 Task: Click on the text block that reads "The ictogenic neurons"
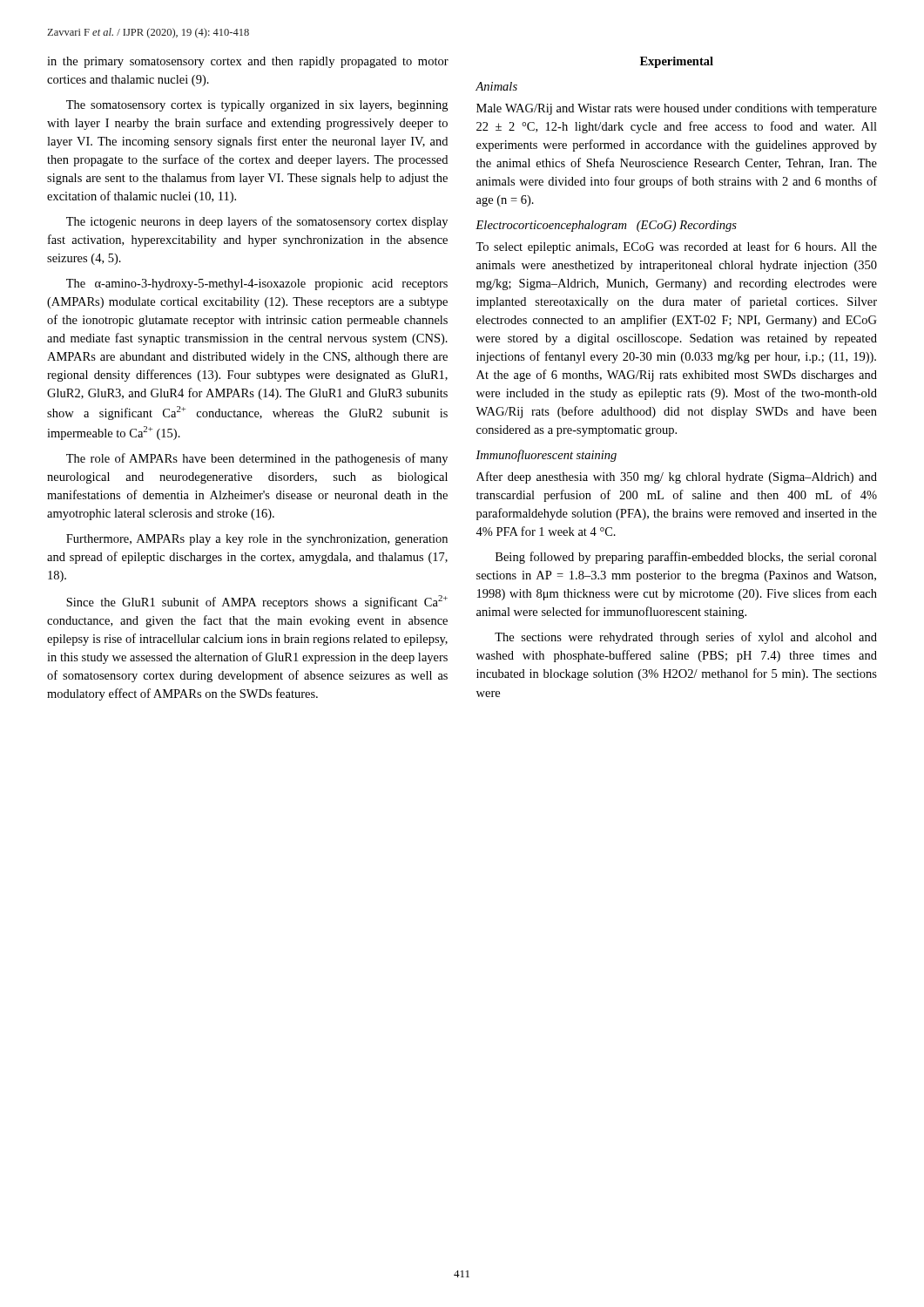[x=248, y=240]
